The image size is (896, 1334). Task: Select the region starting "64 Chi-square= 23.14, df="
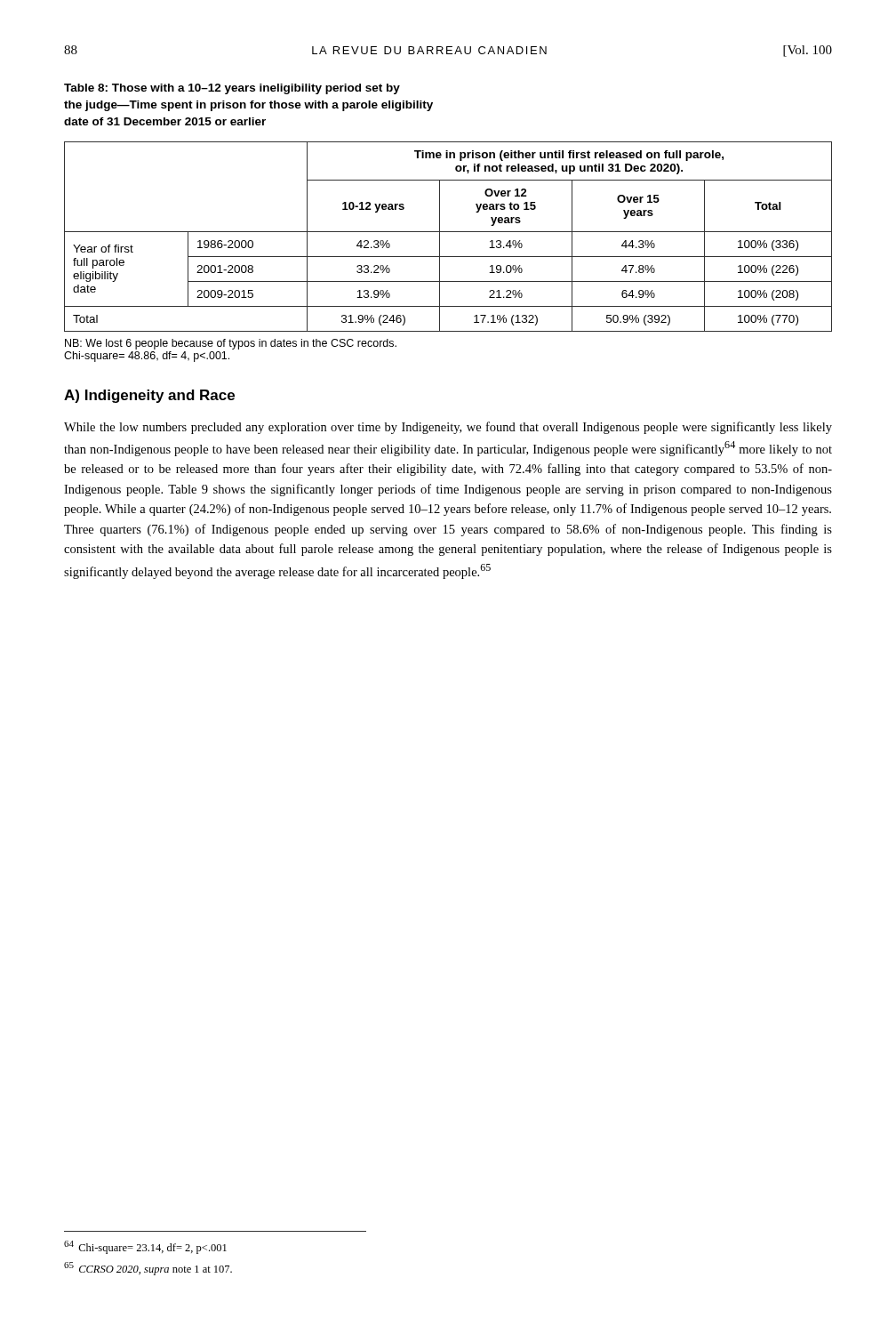pyautogui.click(x=146, y=1246)
